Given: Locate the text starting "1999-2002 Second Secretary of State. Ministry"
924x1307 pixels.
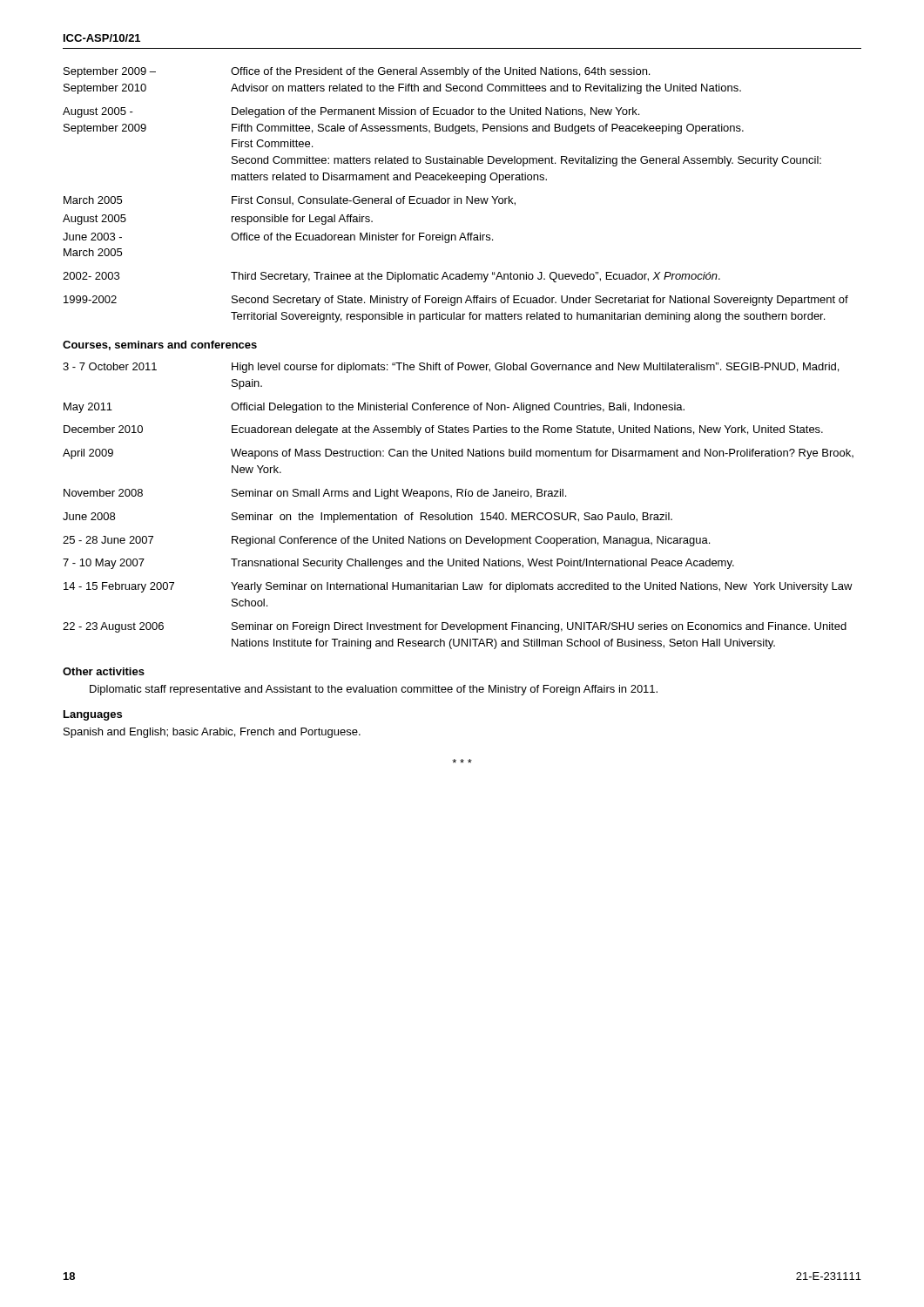Looking at the screenshot, I should click(x=462, y=308).
